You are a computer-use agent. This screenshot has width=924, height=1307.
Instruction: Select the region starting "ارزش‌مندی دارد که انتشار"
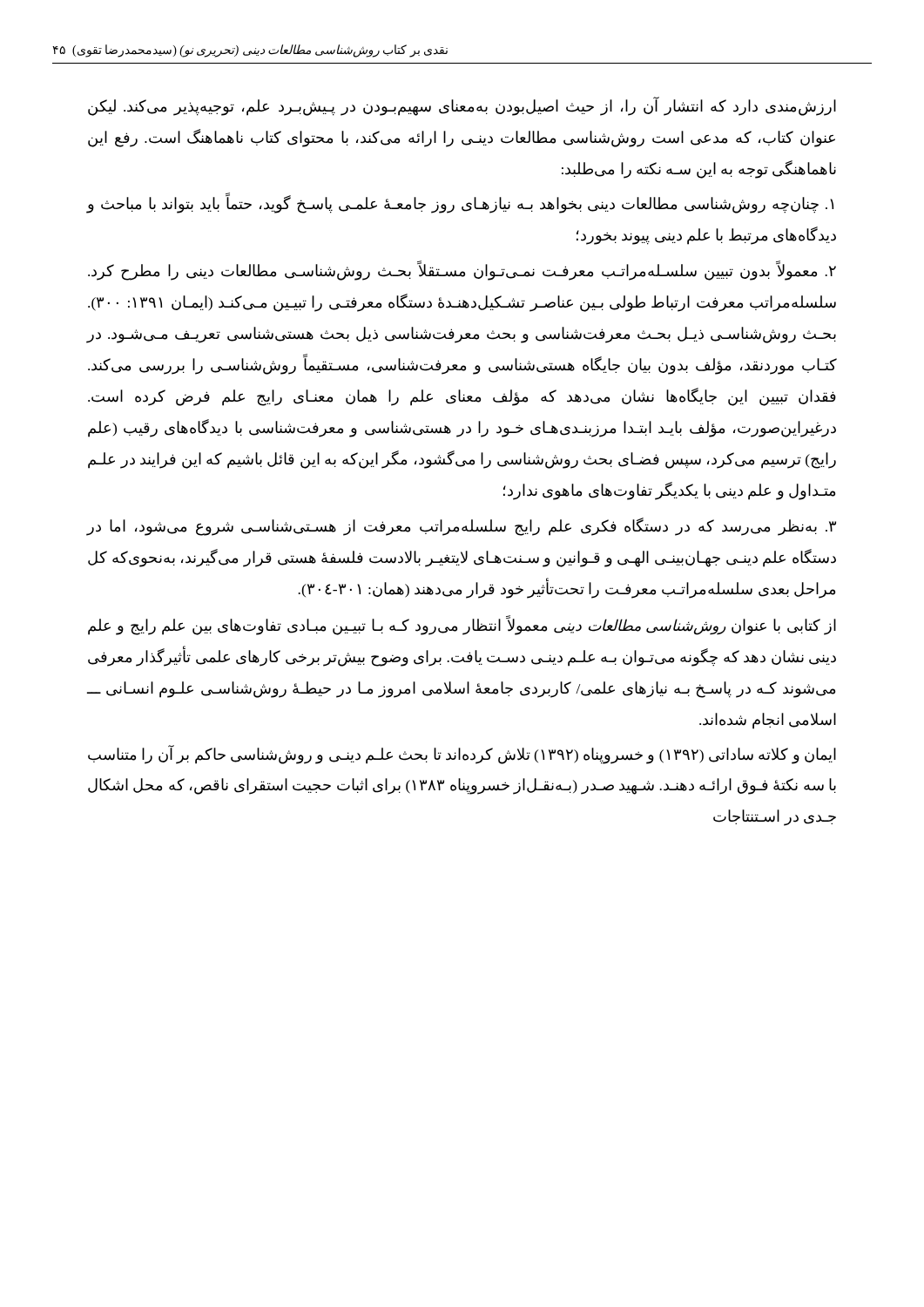click(462, 138)
